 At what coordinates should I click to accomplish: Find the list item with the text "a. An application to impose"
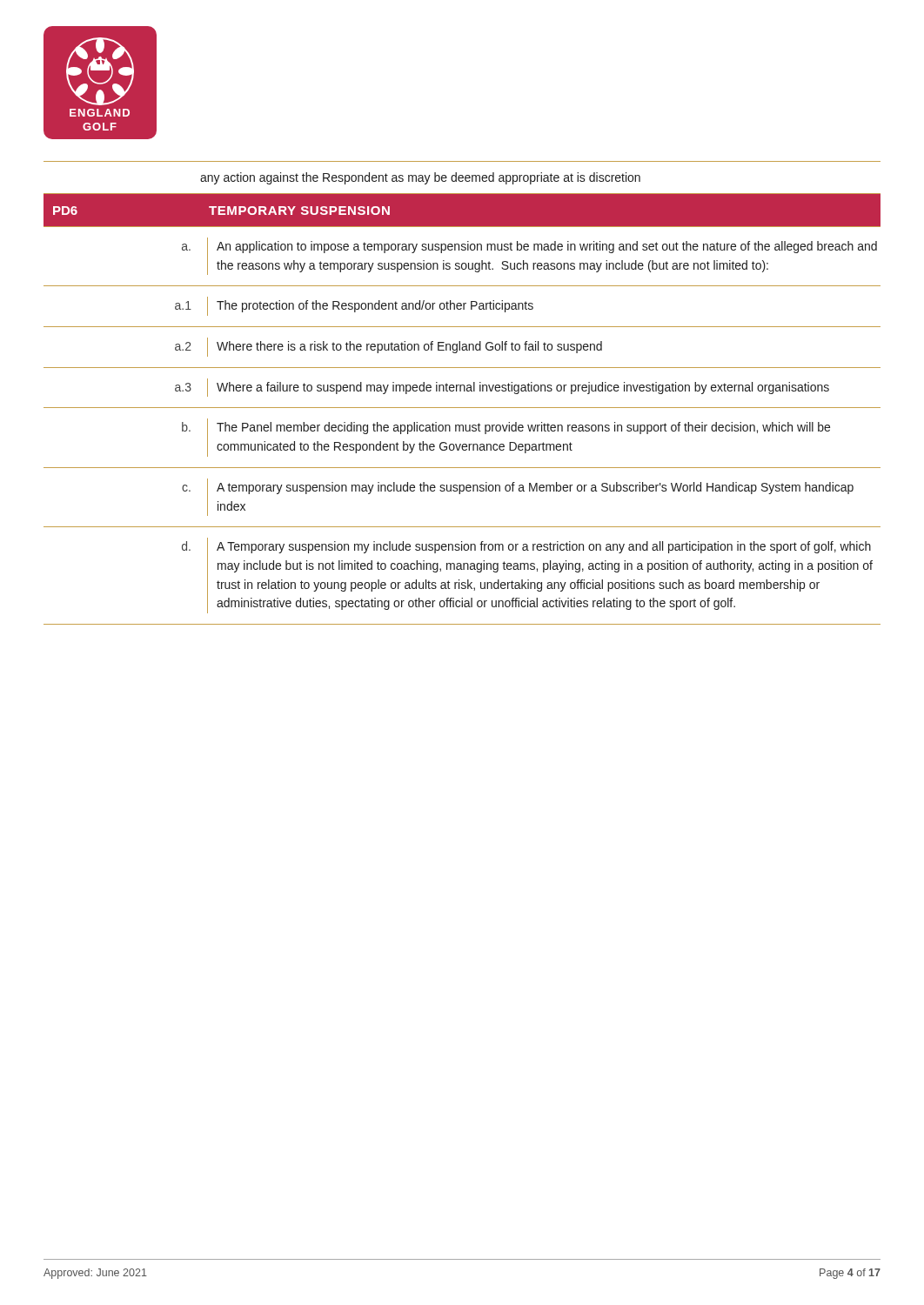tap(462, 256)
